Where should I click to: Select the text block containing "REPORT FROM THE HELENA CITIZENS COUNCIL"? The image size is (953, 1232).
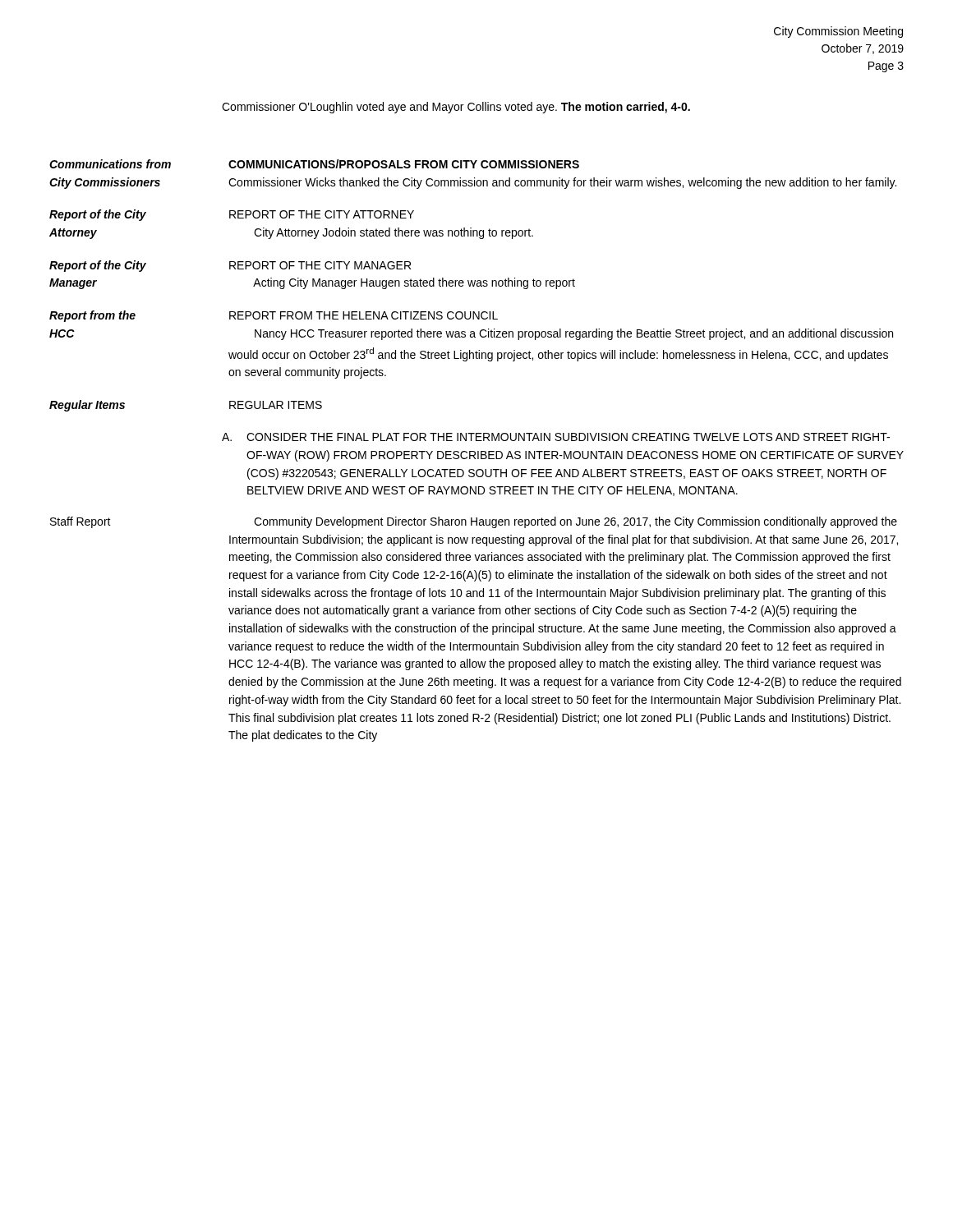561,344
